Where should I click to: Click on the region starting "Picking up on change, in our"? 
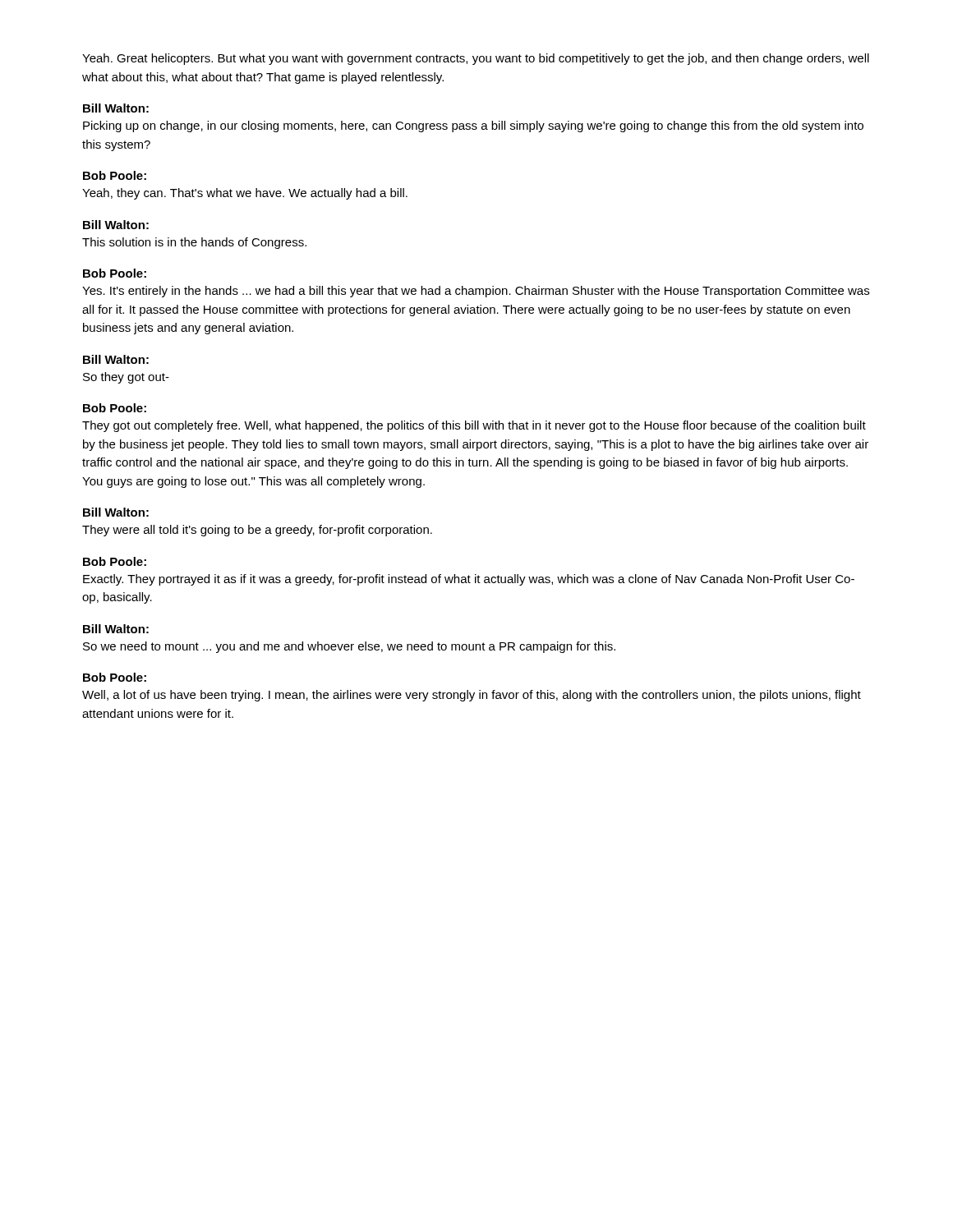[x=473, y=134]
